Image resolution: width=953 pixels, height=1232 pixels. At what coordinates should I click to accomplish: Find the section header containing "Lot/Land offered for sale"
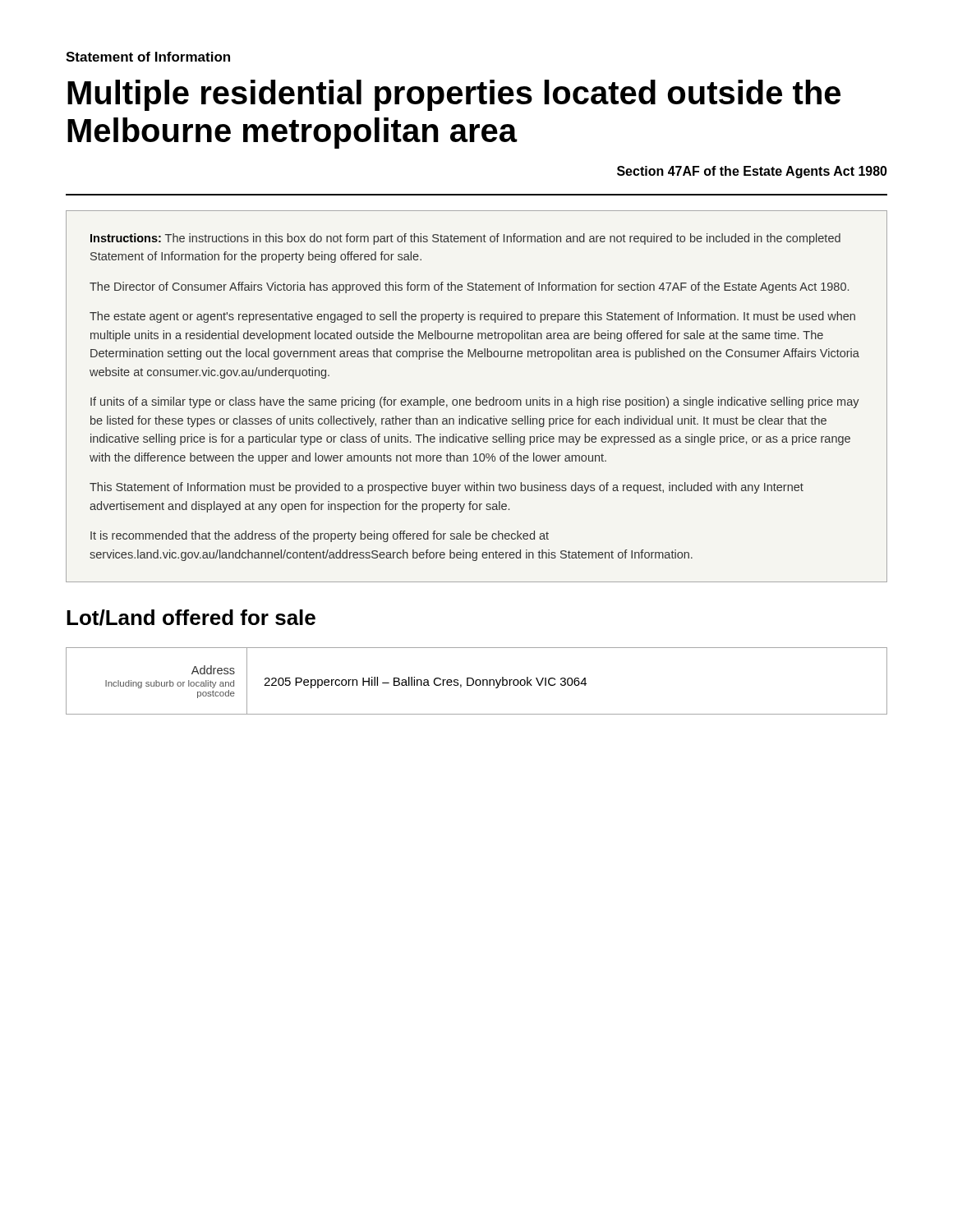[191, 618]
